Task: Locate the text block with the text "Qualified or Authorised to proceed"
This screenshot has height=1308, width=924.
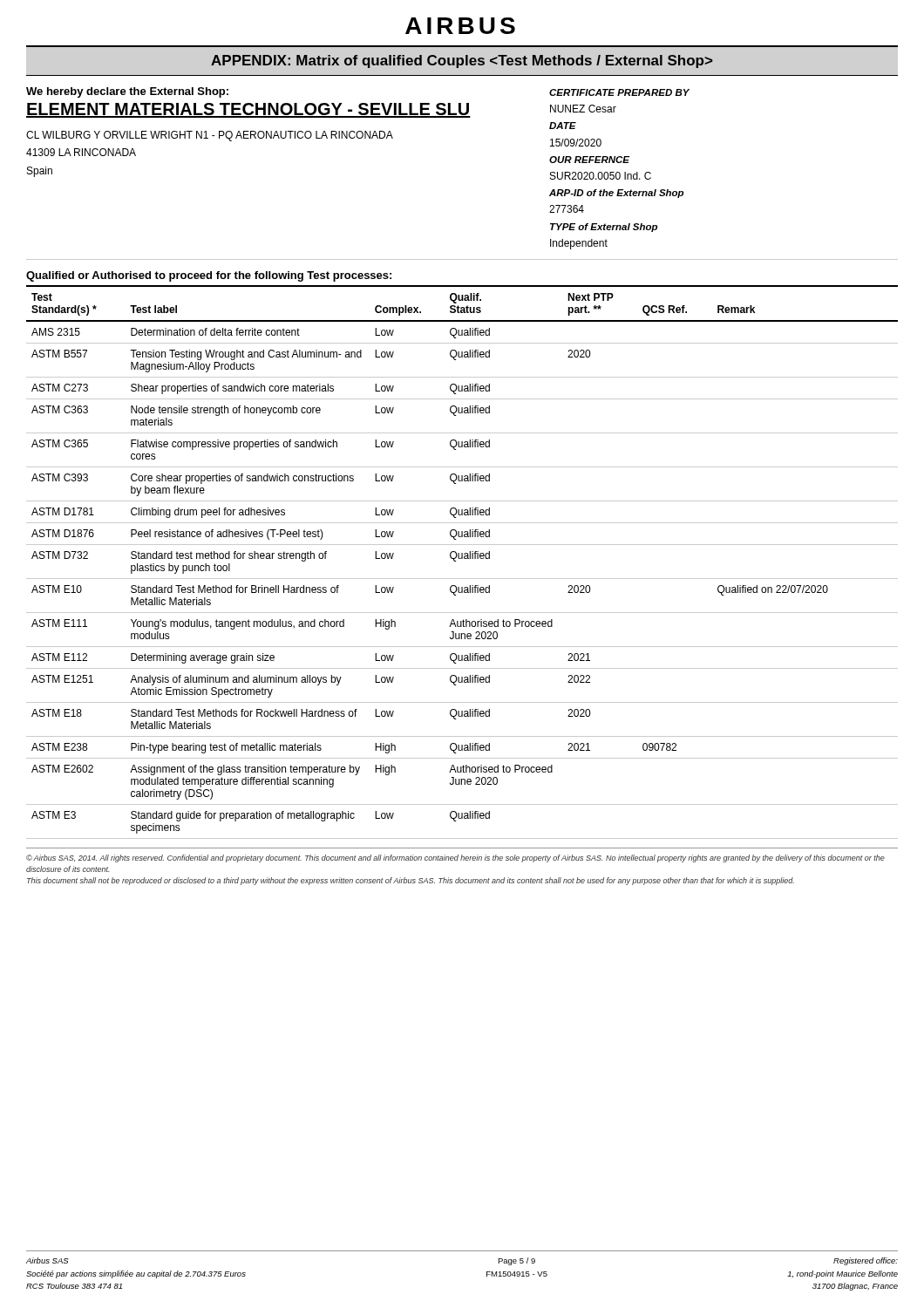Action: [209, 275]
